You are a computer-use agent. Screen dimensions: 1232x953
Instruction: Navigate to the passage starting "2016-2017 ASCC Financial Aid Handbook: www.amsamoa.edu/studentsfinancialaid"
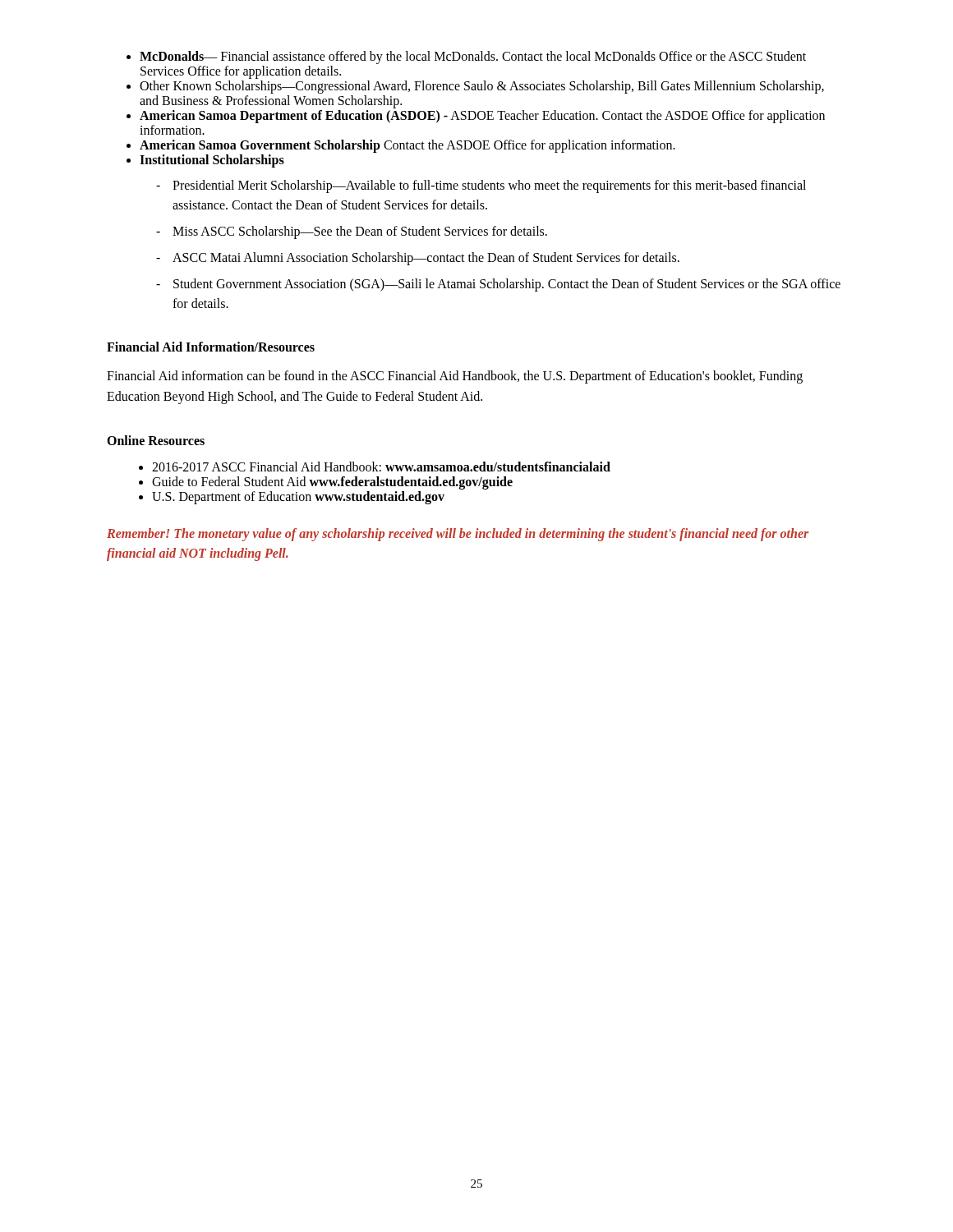[x=499, y=467]
